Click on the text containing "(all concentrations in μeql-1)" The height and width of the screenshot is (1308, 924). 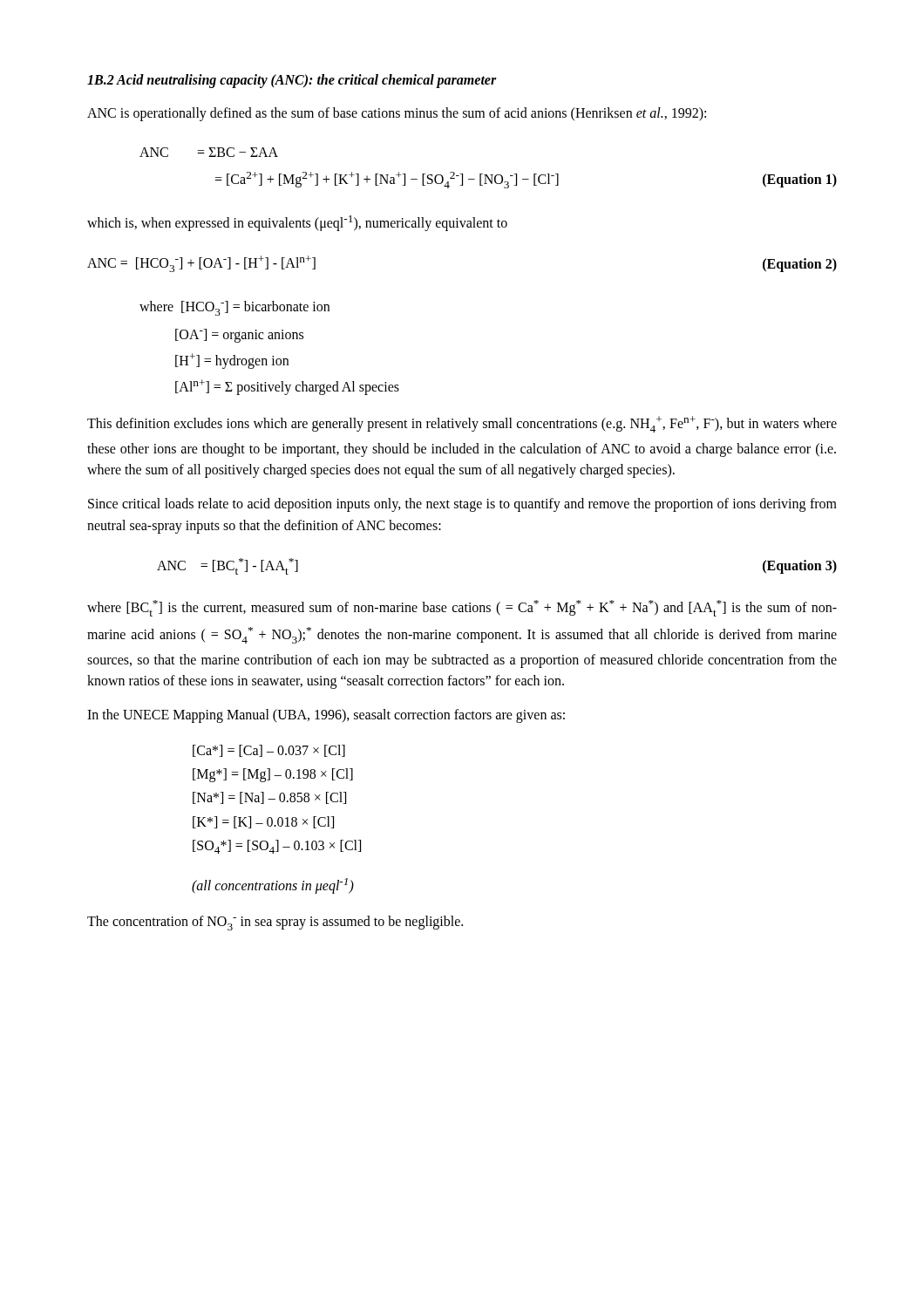[x=273, y=884]
